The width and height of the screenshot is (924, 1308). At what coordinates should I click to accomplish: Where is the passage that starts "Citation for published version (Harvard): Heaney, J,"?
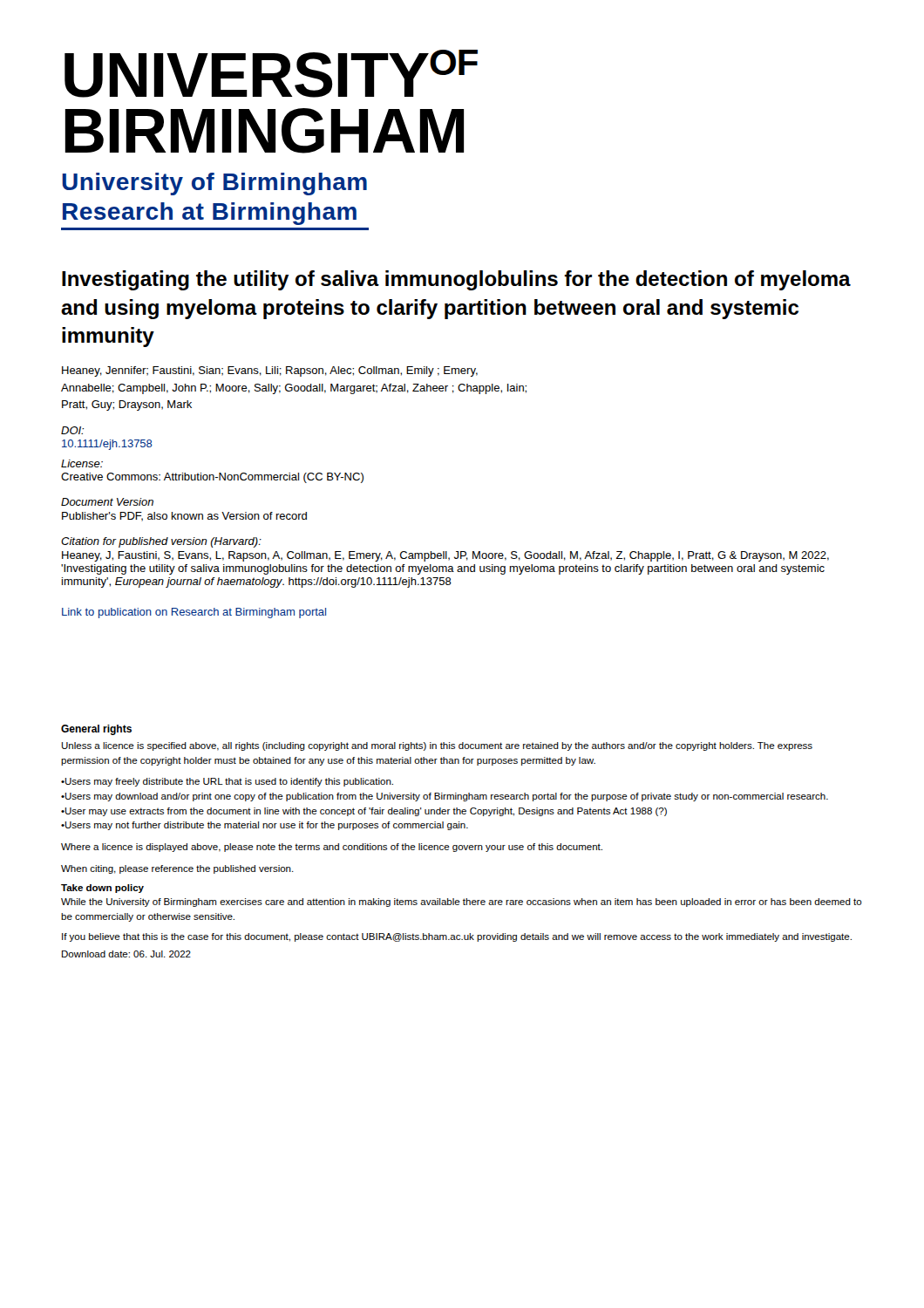pyautogui.click(x=462, y=561)
